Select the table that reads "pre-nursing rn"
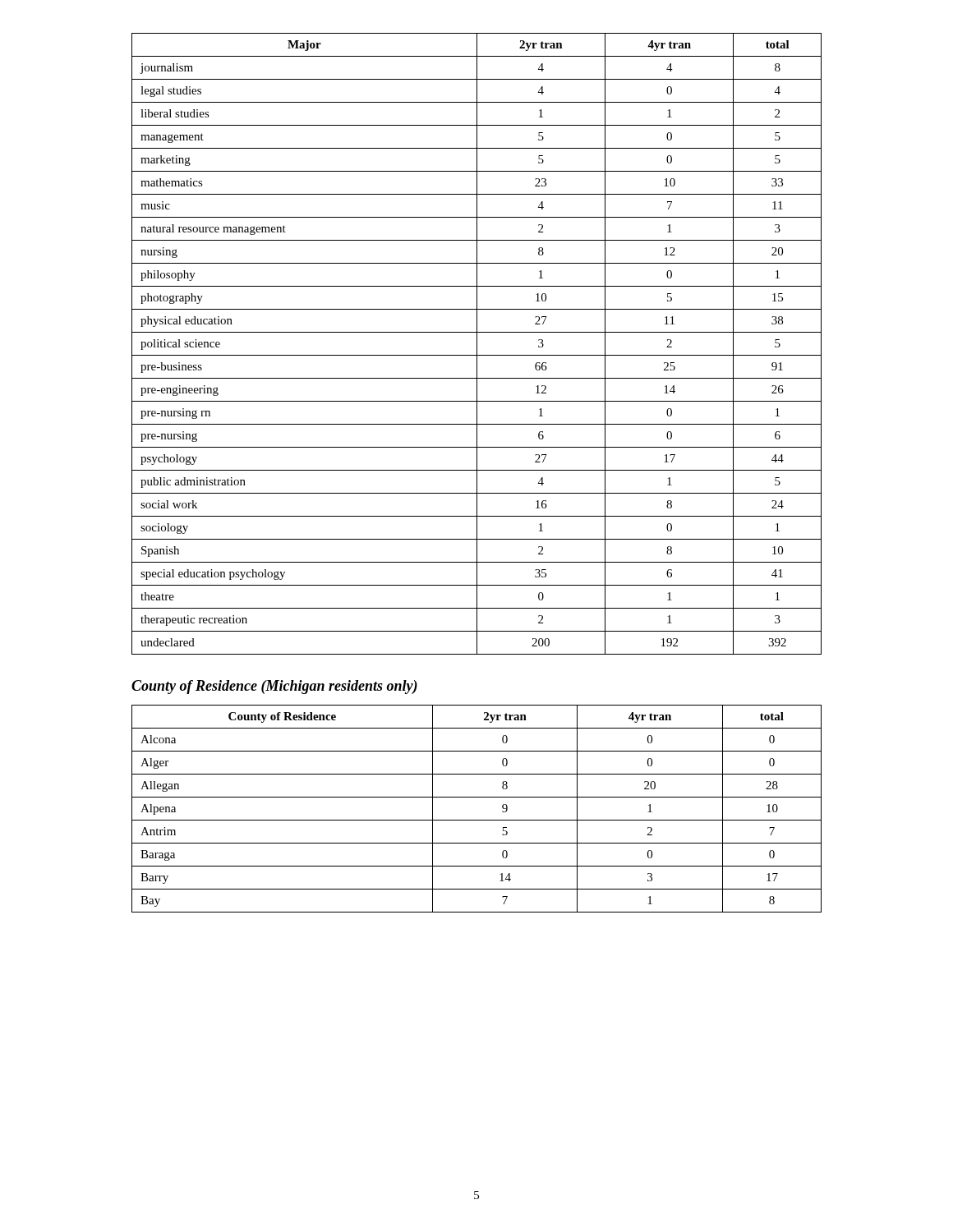 pyautogui.click(x=476, y=344)
